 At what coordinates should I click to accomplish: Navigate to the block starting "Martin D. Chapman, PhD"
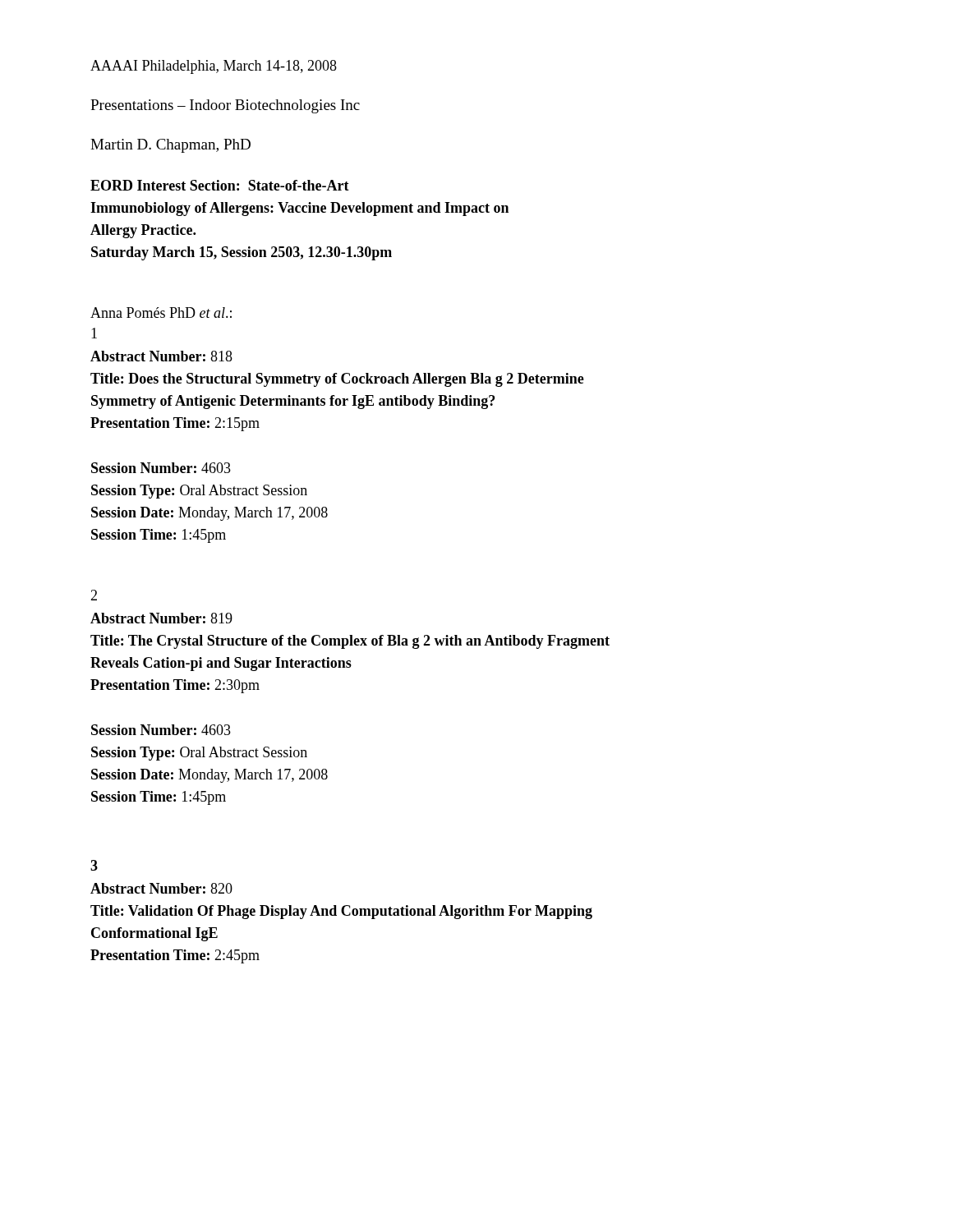171,144
